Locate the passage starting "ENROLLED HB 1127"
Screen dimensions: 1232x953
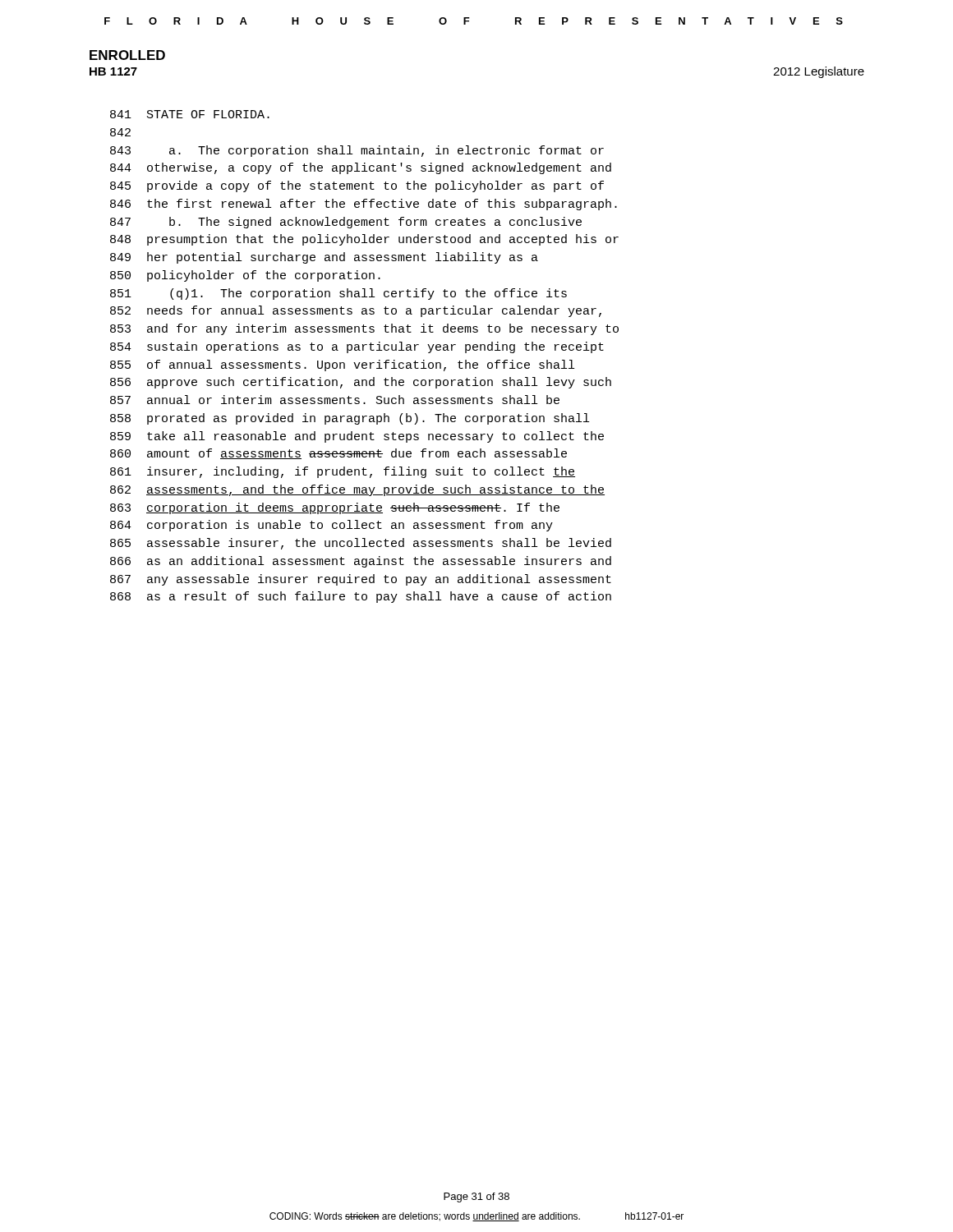pyautogui.click(x=127, y=63)
